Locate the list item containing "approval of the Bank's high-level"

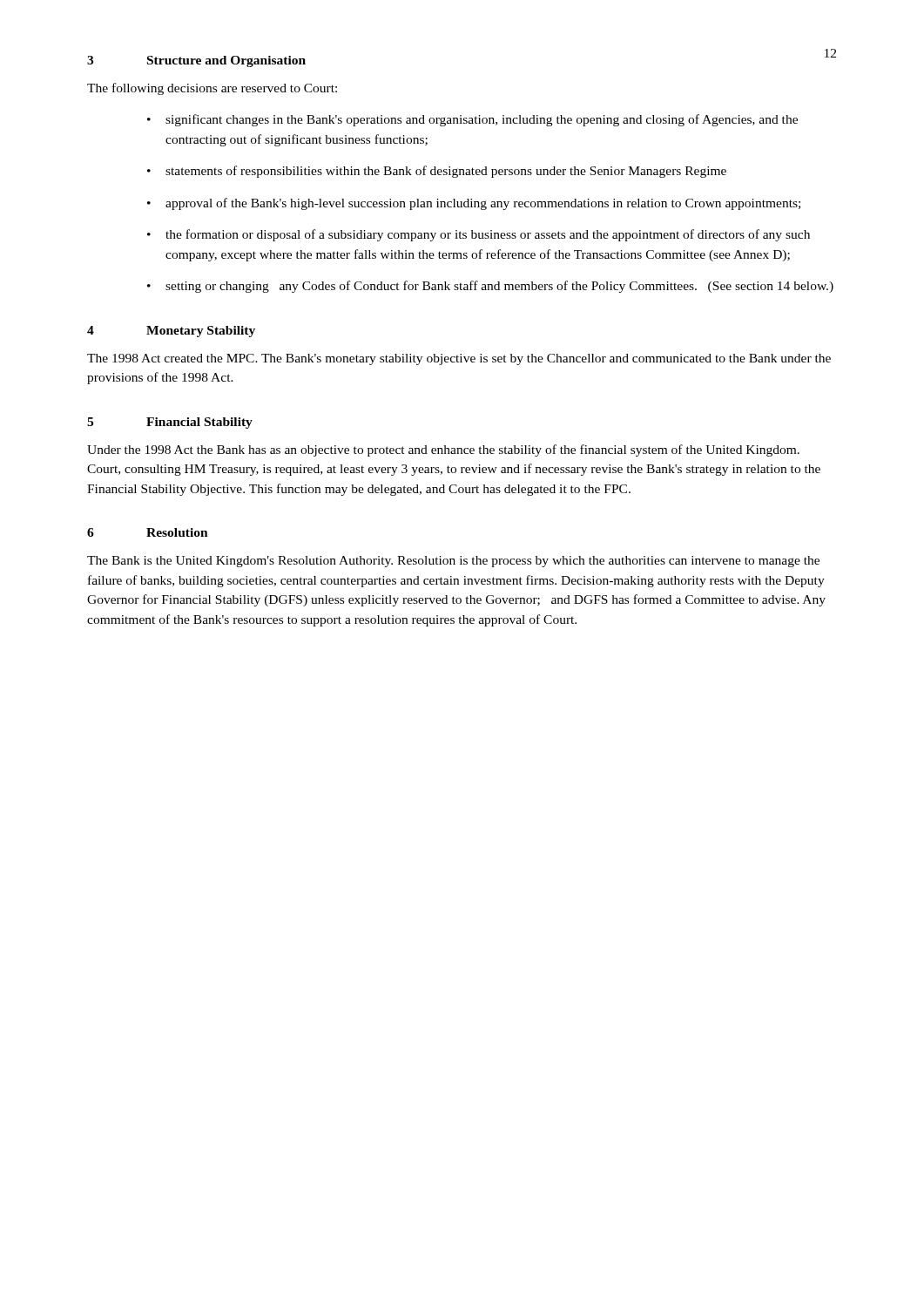[x=483, y=202]
